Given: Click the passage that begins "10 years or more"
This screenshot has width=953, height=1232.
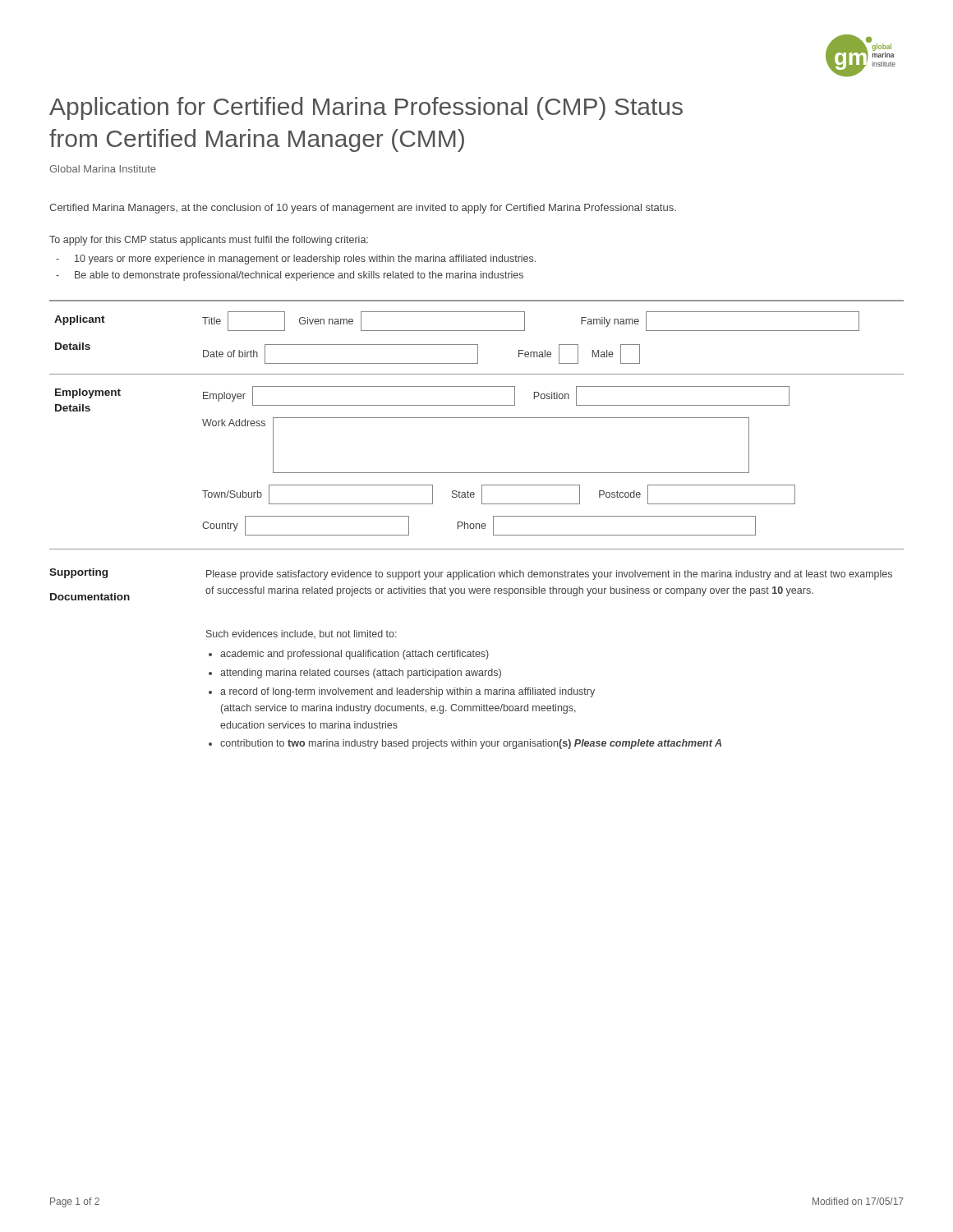Looking at the screenshot, I should pos(305,259).
